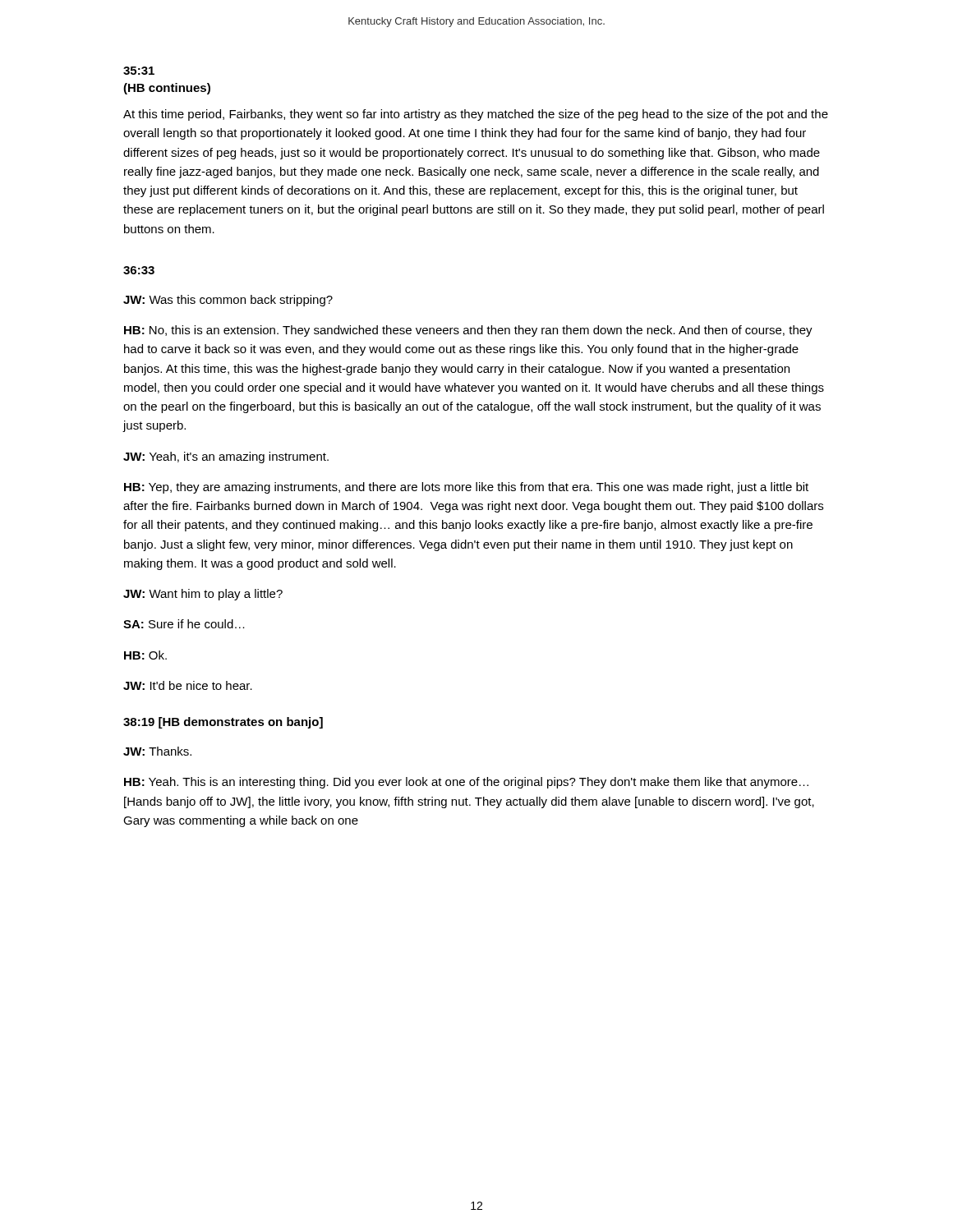The height and width of the screenshot is (1232, 953).
Task: Click on the text block containing "HB: Yep, they are amazing instruments, and"
Action: pyautogui.click(x=474, y=525)
